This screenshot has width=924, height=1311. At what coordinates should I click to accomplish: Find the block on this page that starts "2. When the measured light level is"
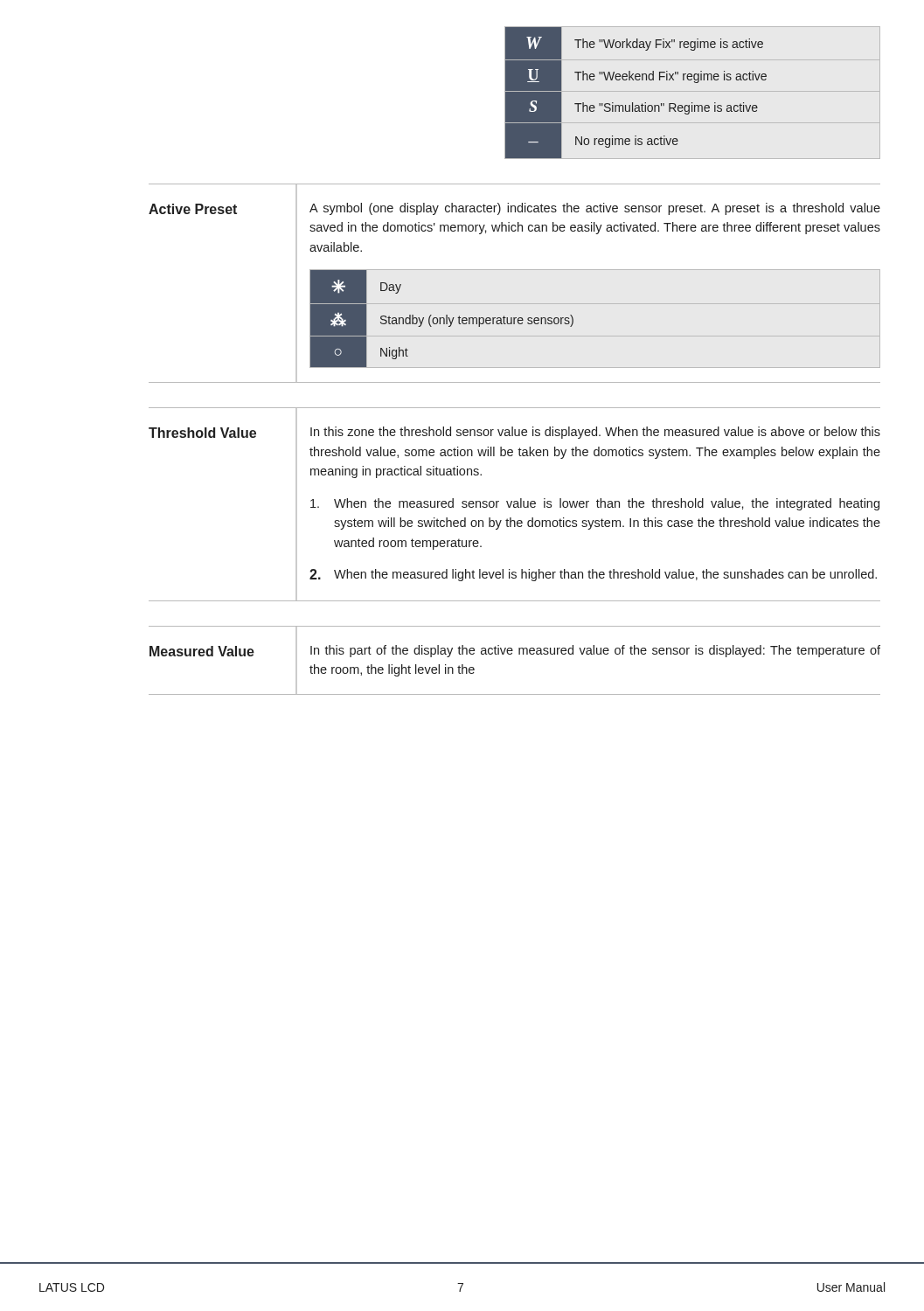595,576
